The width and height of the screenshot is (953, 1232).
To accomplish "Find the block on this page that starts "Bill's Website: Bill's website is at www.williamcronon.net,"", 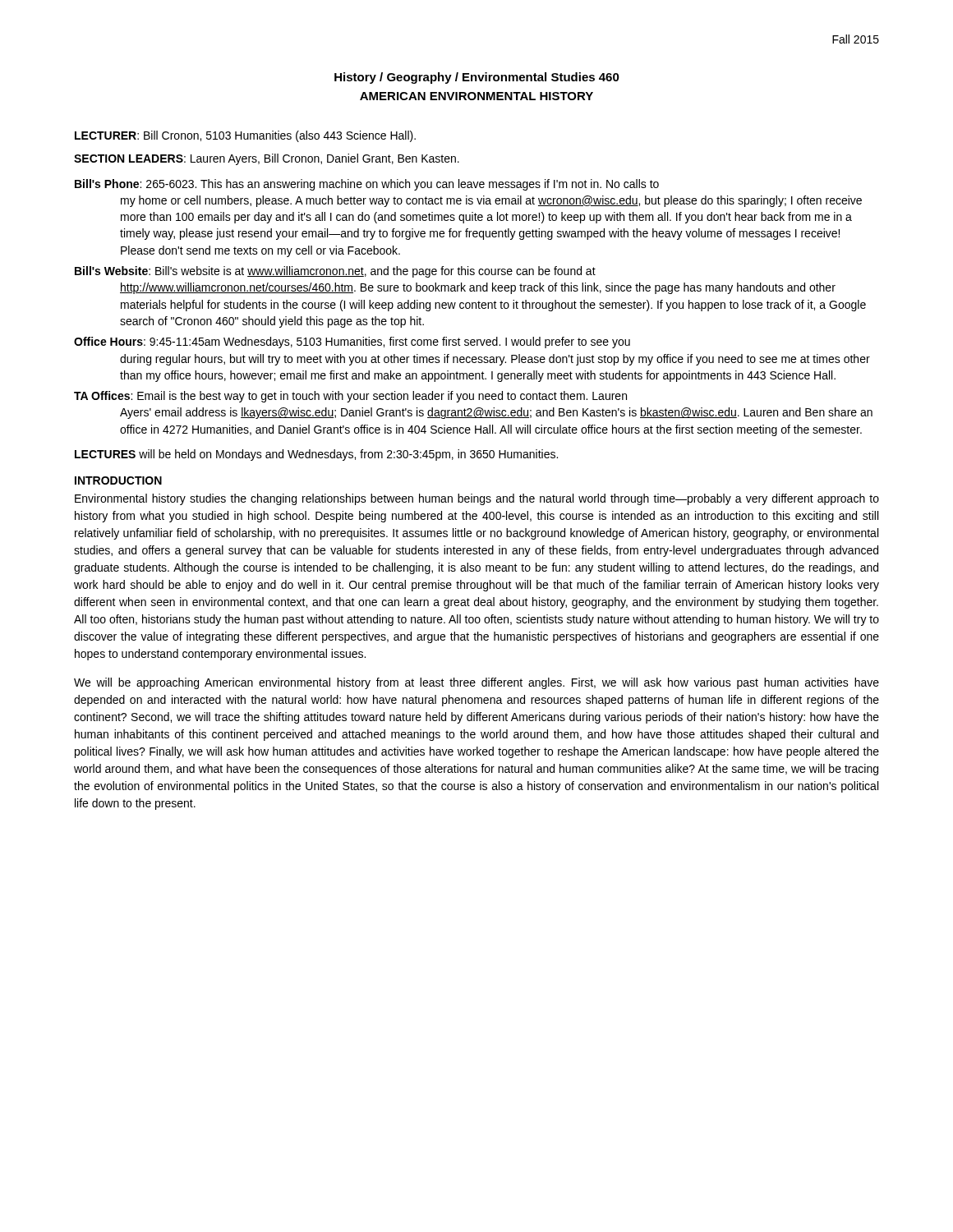I will click(x=476, y=297).
